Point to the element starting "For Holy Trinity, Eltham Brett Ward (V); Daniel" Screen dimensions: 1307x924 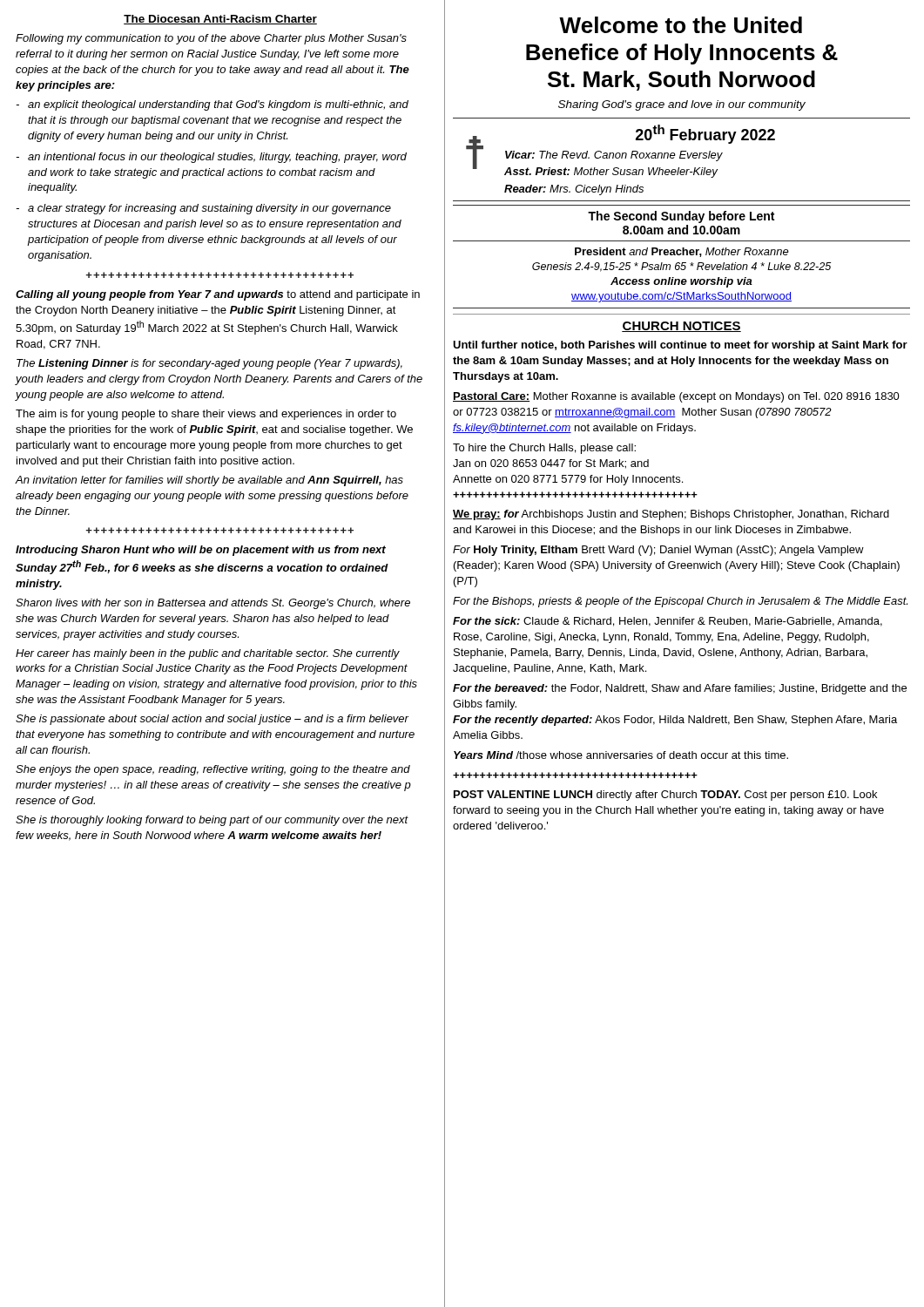click(681, 566)
